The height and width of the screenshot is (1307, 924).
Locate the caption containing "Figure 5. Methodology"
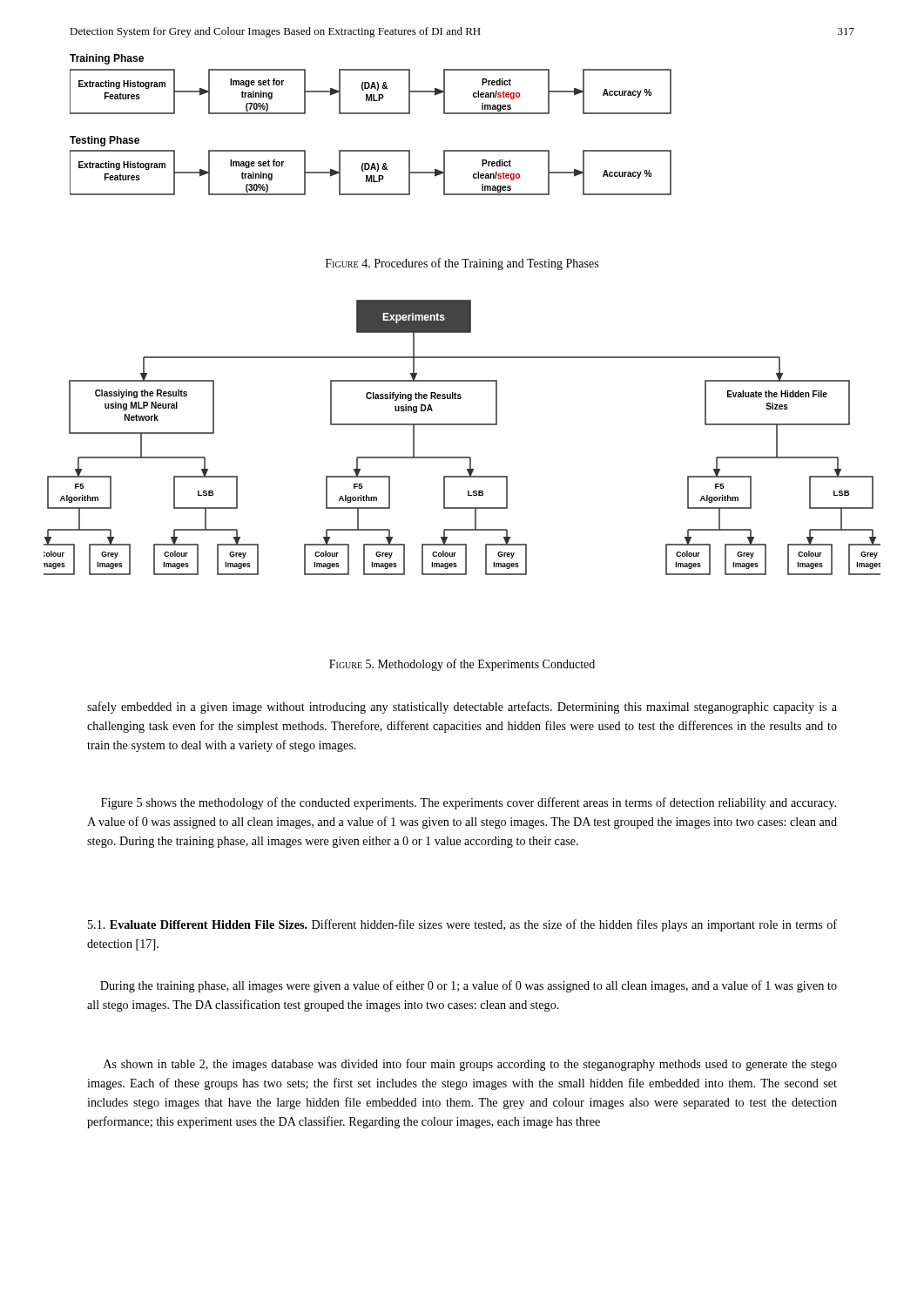point(462,664)
